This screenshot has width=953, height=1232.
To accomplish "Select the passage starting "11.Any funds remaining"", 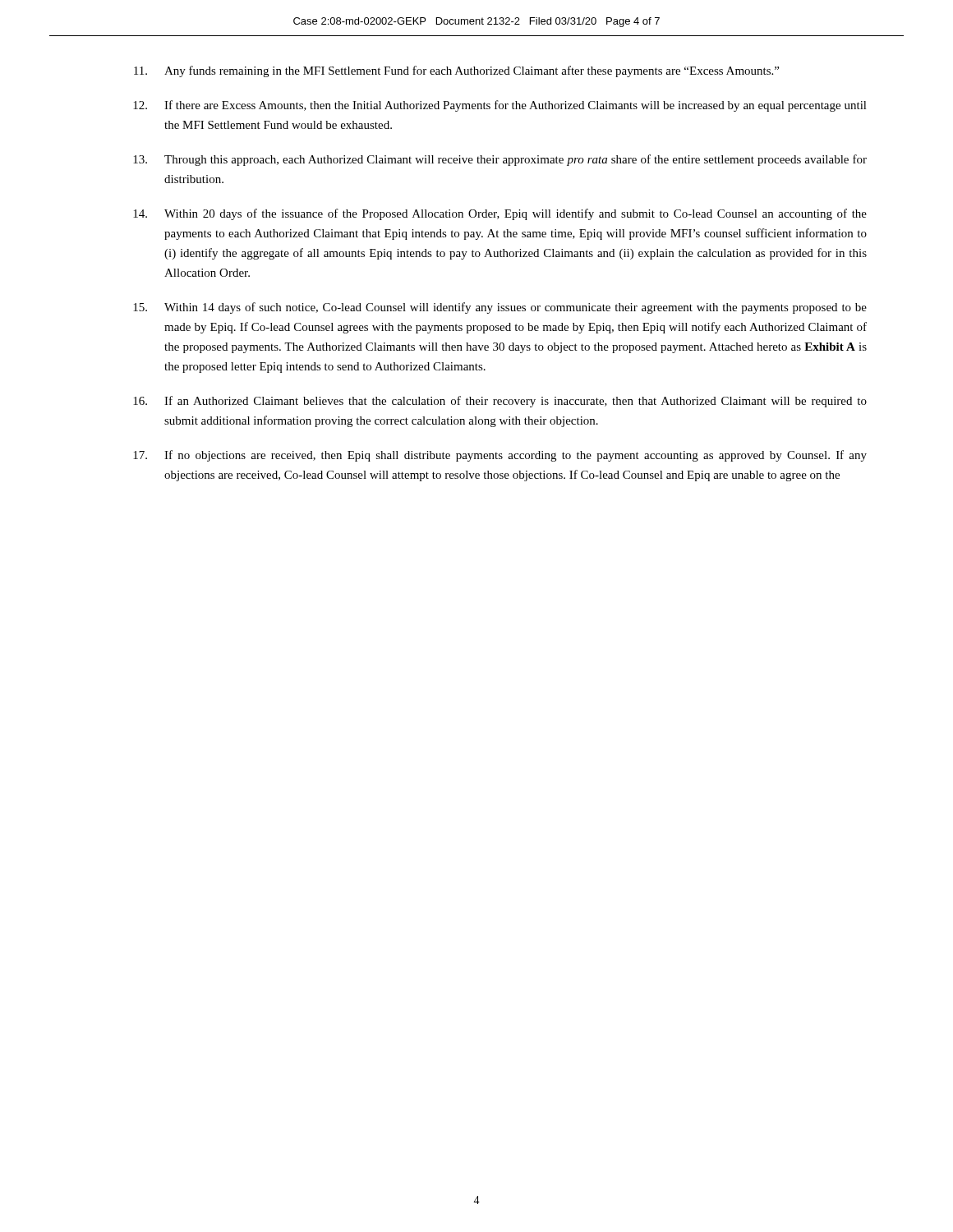I will tap(474, 71).
